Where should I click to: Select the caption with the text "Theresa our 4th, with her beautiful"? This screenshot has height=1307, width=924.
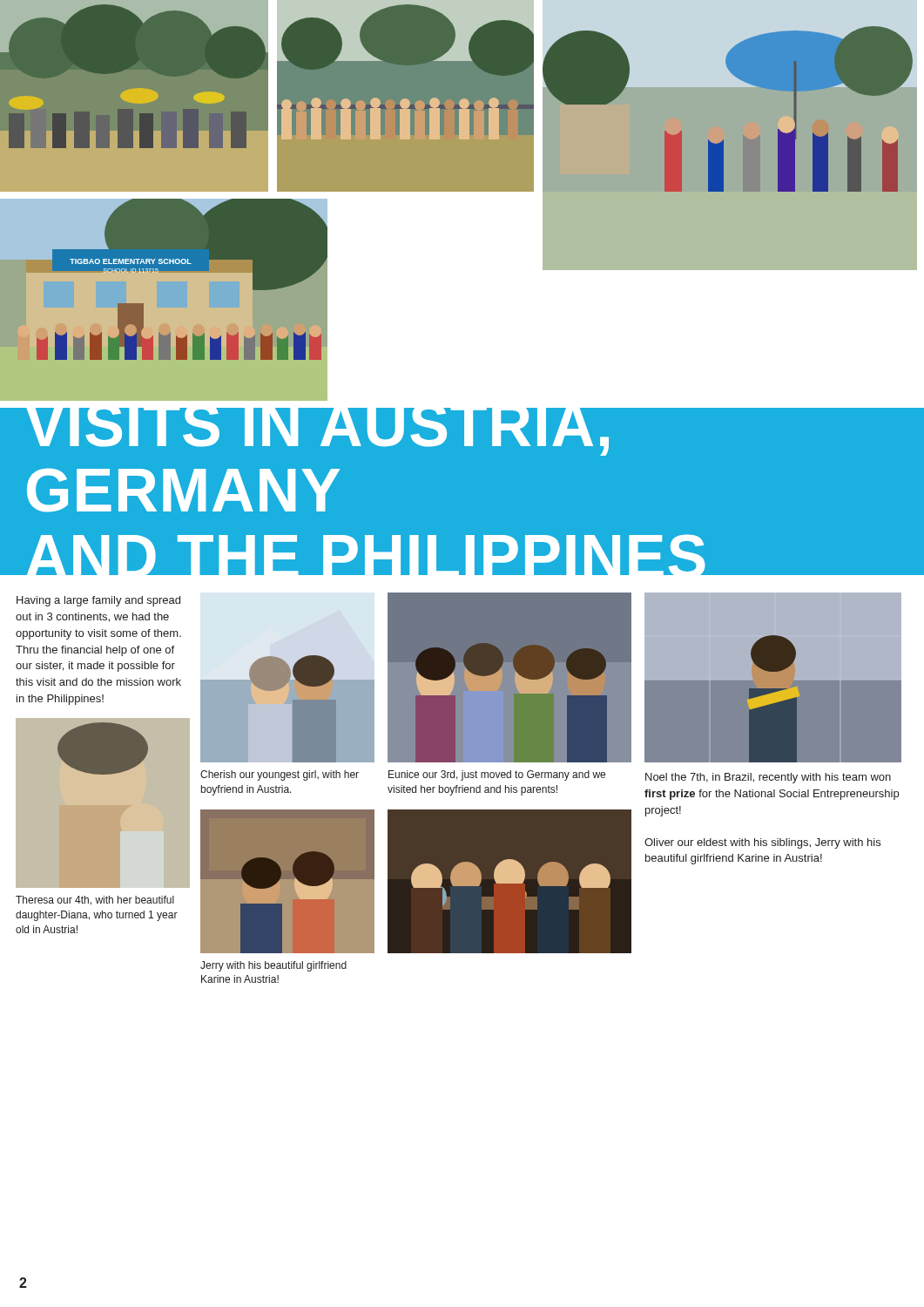(x=96, y=915)
